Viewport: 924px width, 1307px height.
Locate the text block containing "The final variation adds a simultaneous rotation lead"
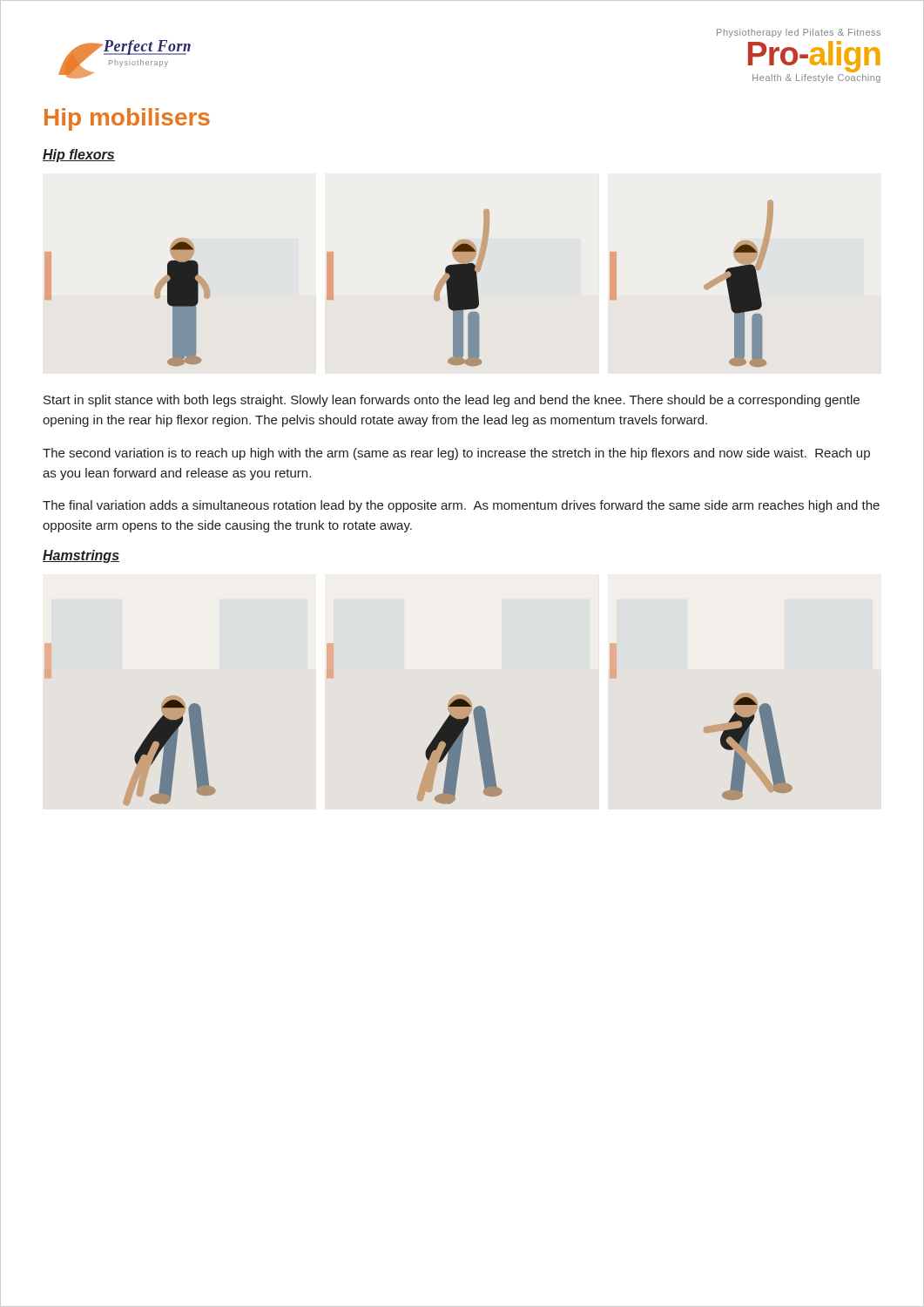(x=461, y=515)
